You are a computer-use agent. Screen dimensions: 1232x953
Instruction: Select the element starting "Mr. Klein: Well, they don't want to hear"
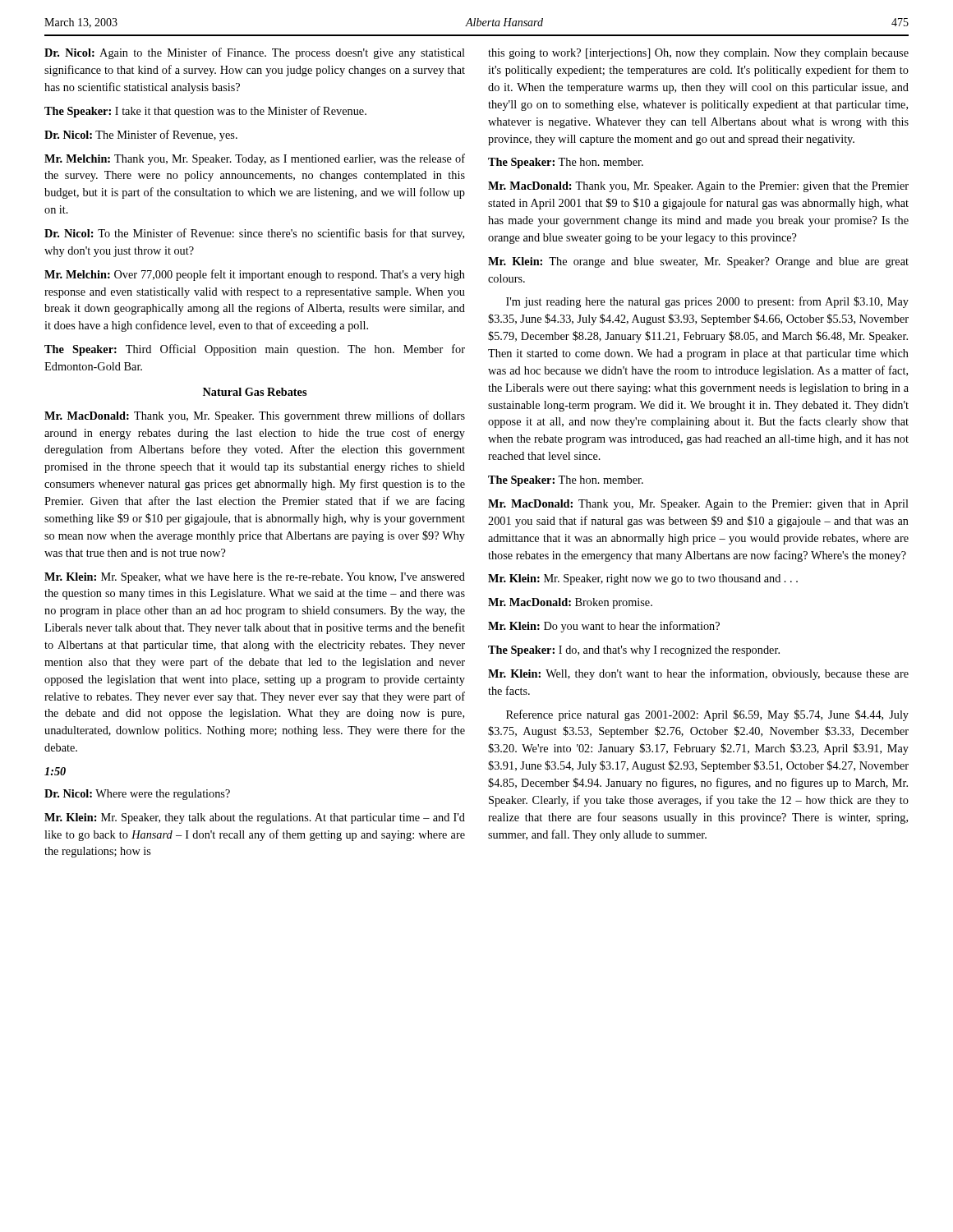[698, 754]
